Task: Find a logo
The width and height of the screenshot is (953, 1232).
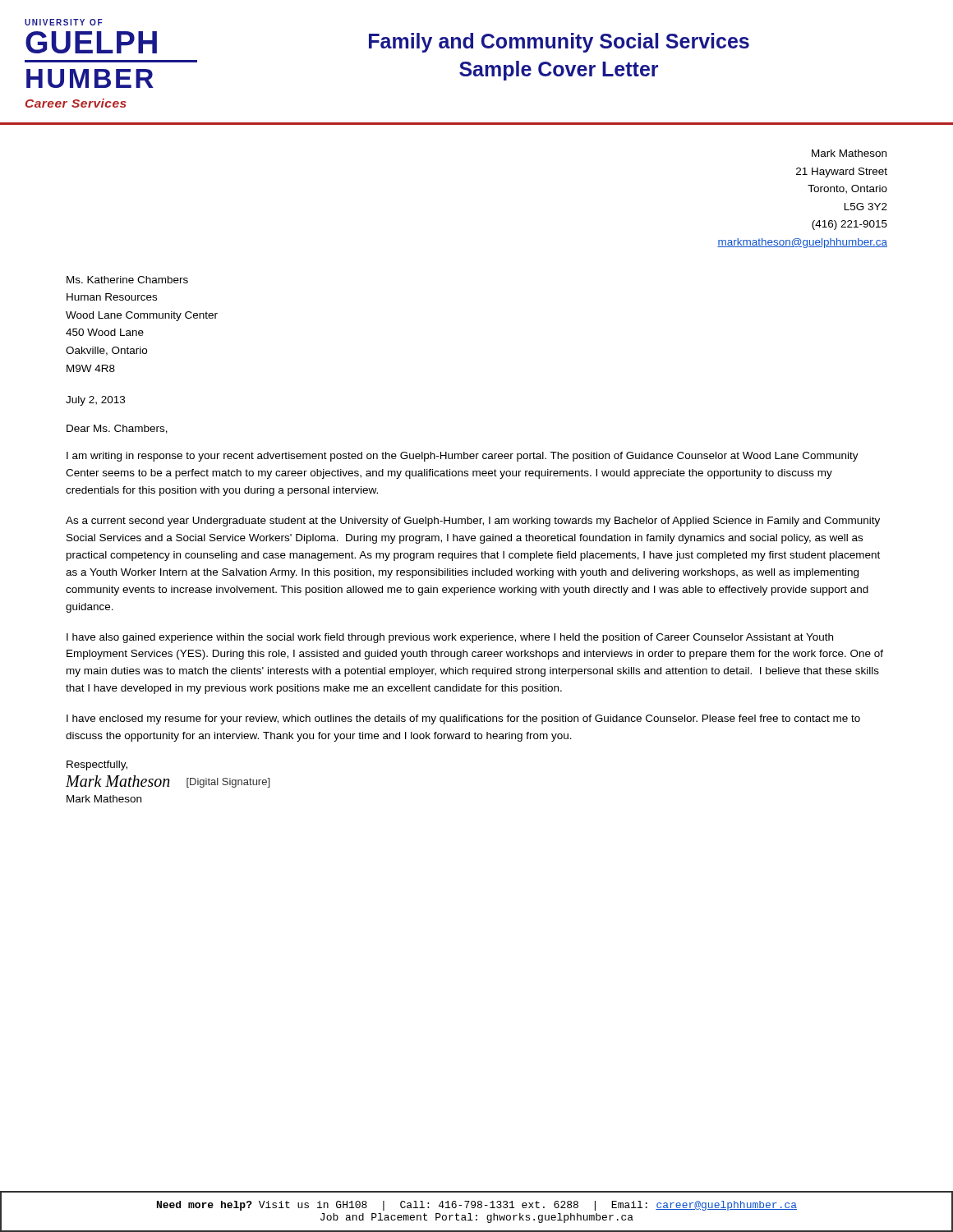Action: point(111,65)
